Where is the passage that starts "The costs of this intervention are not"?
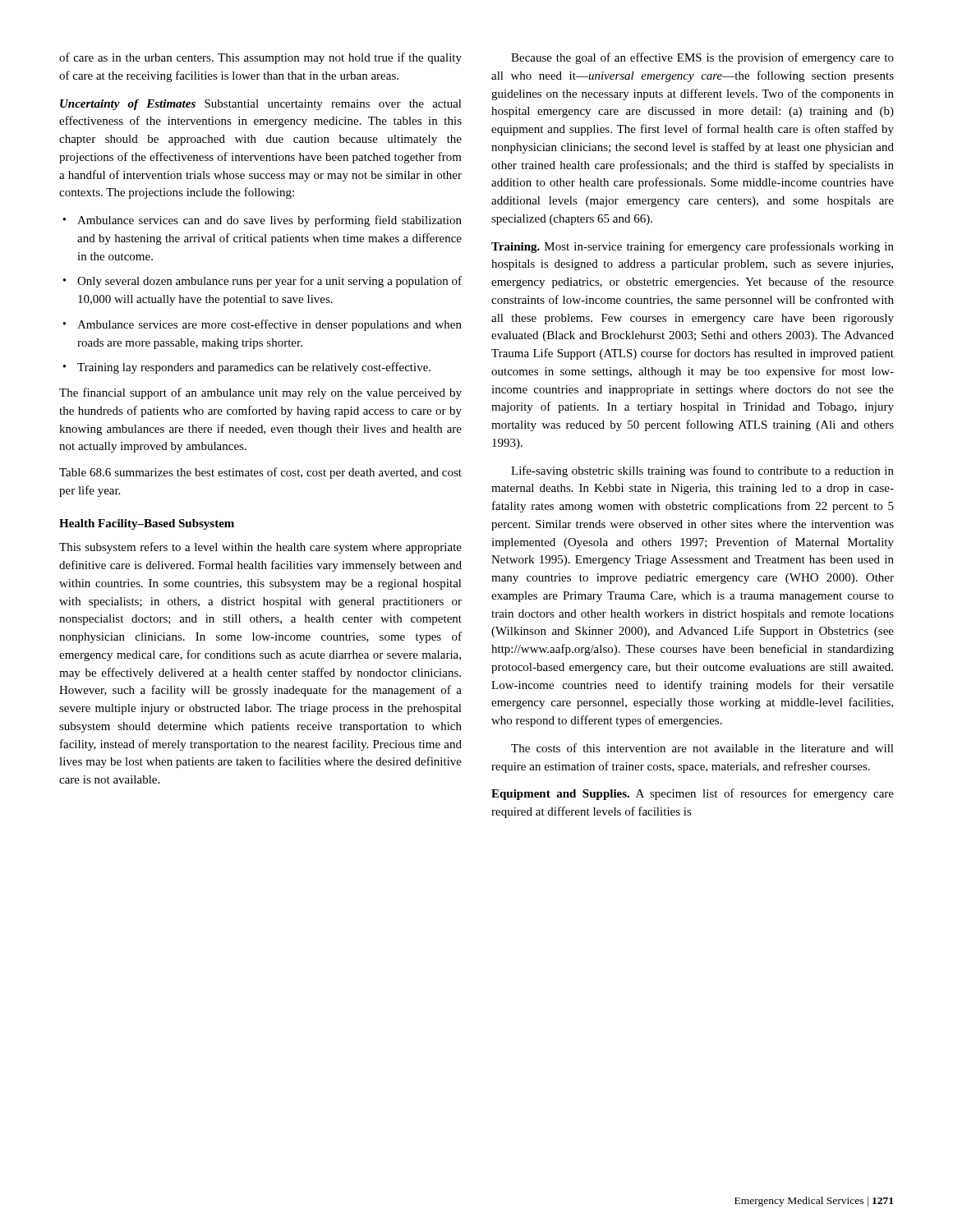 [x=693, y=758]
